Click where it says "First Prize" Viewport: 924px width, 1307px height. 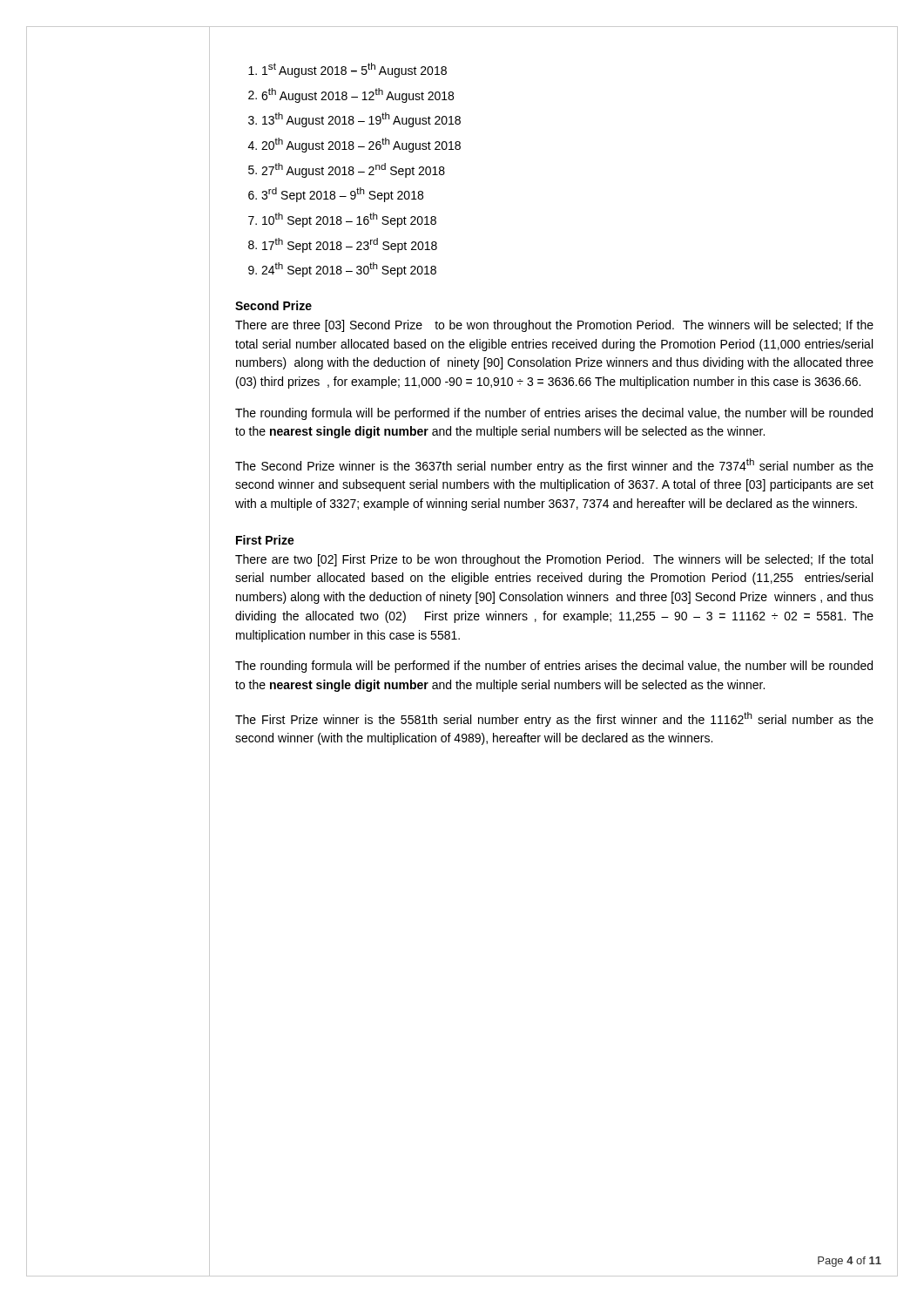click(265, 540)
